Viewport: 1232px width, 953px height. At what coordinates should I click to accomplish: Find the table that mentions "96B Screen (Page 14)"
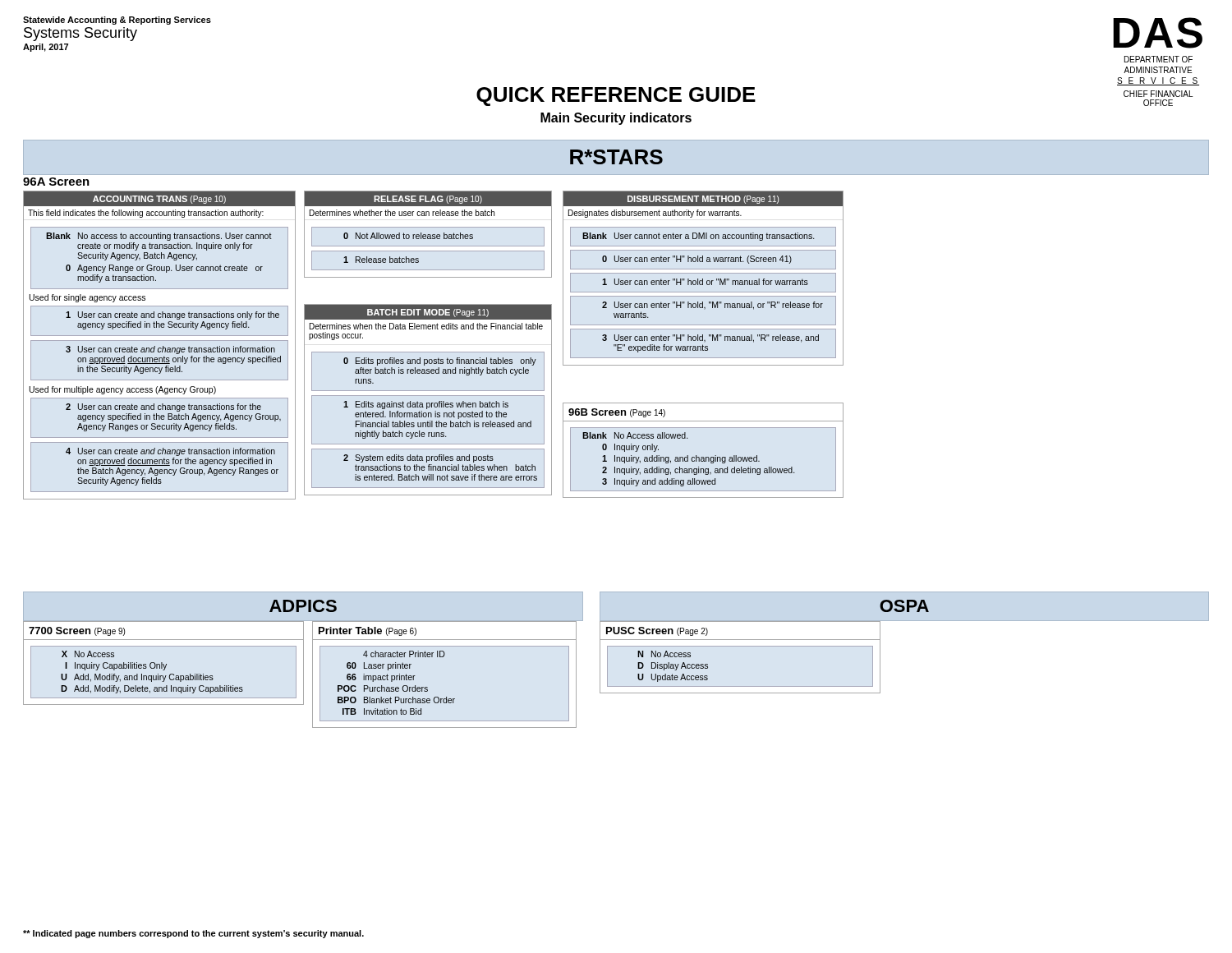(x=703, y=450)
